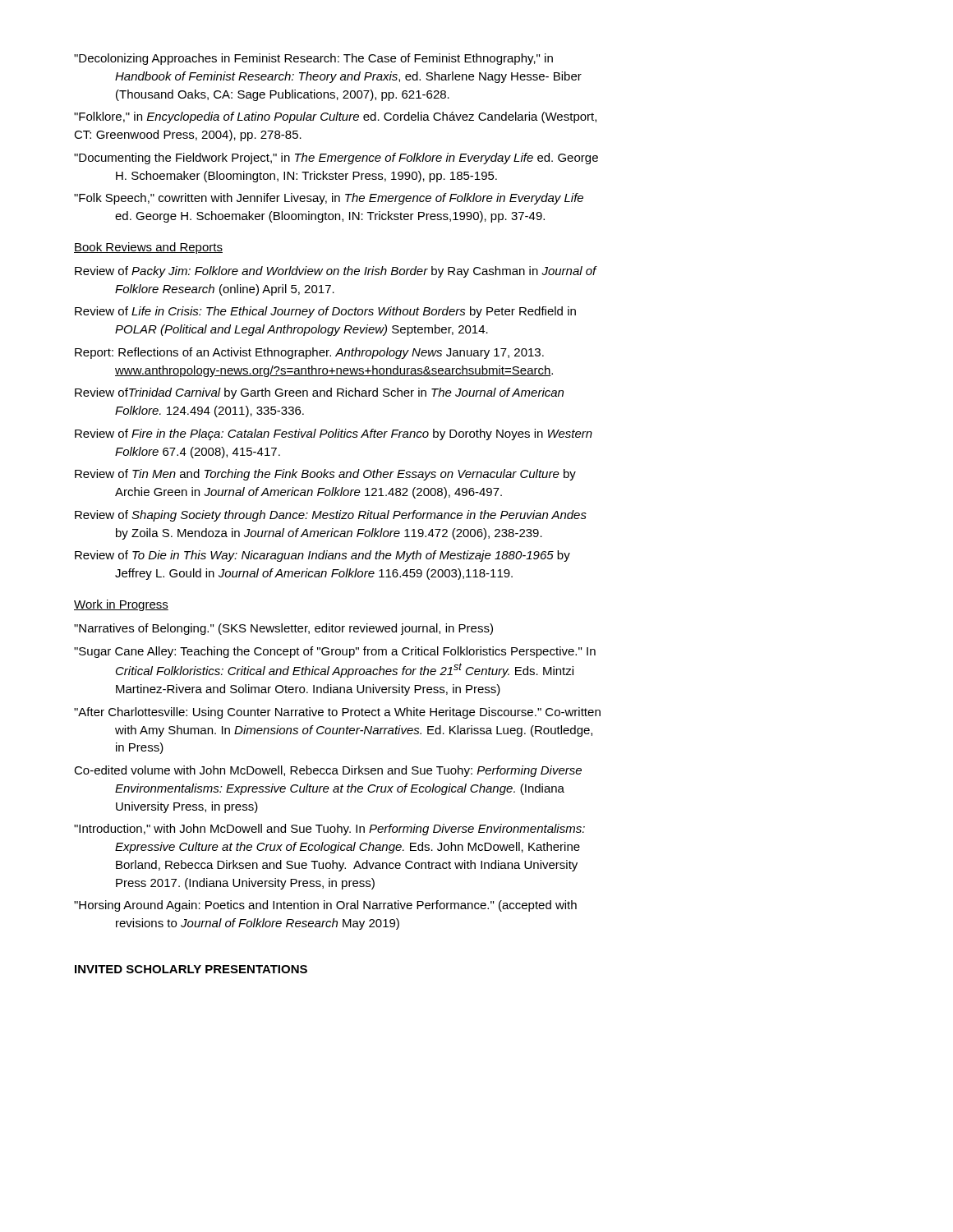Point to the block beginning ""Documenting the Fieldwork Project,""
The height and width of the screenshot is (1232, 953).
click(x=472, y=166)
